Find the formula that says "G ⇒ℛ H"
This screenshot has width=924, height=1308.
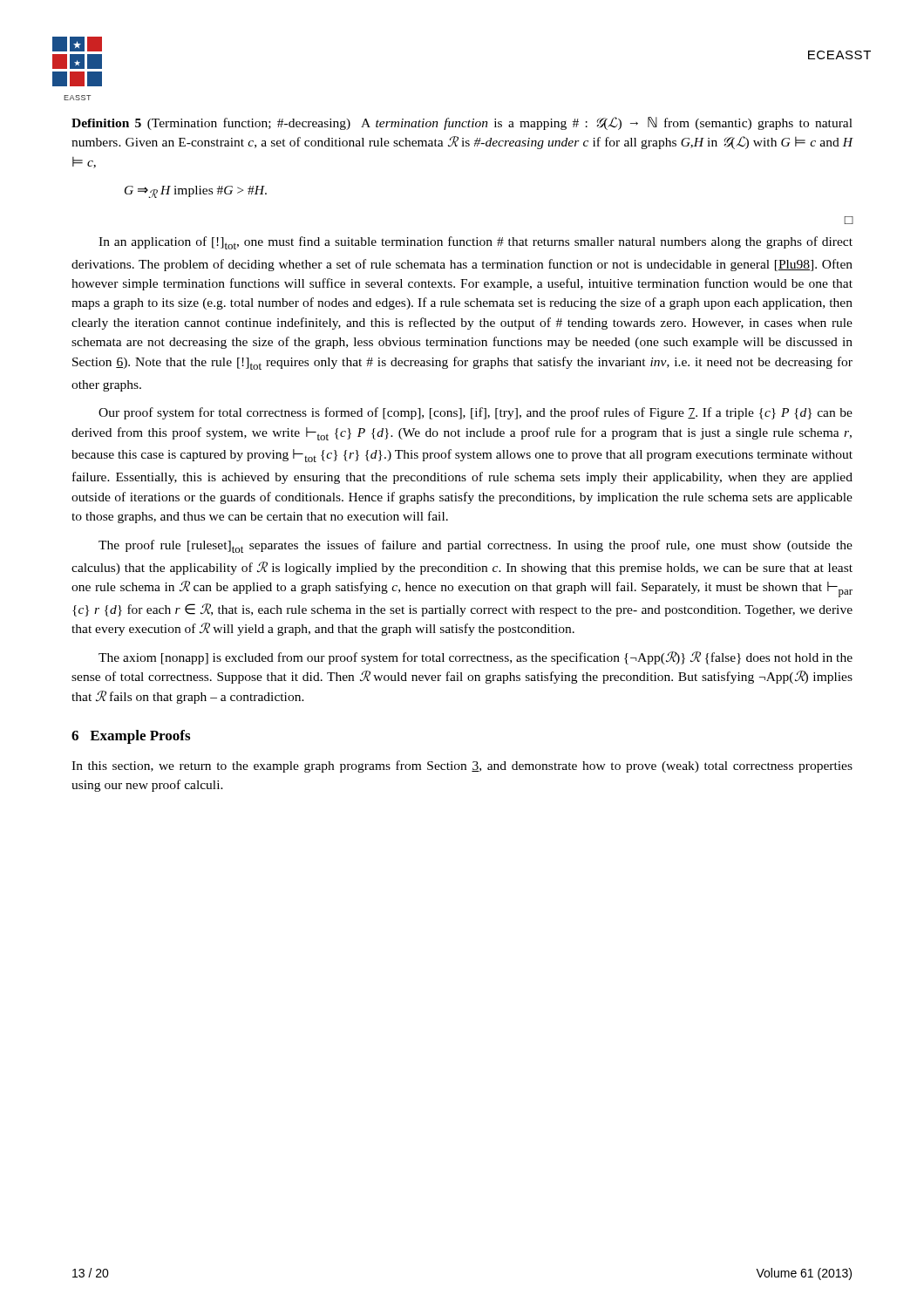tap(196, 192)
